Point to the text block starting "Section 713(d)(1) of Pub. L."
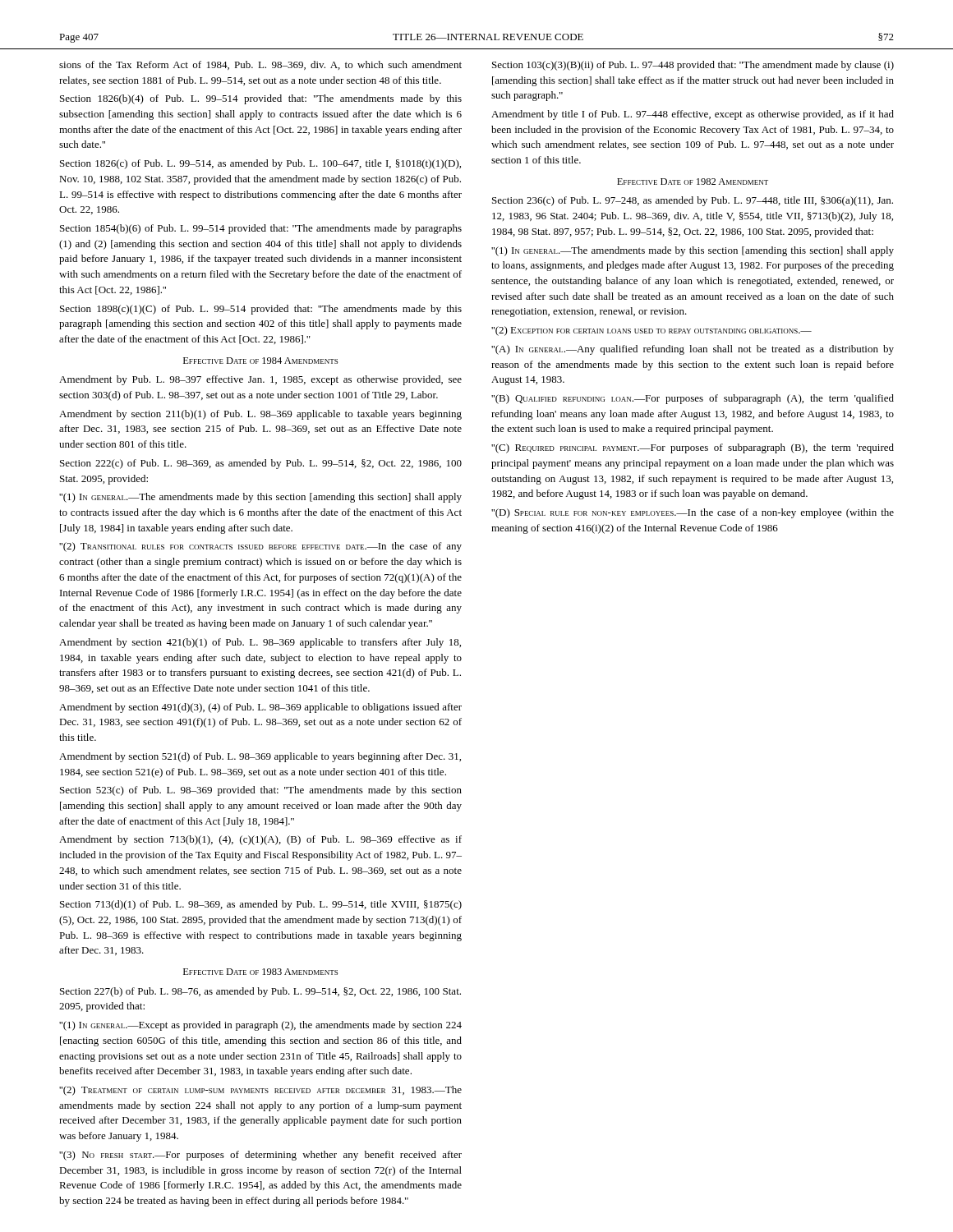Screen dimensions: 1232x953 260,928
